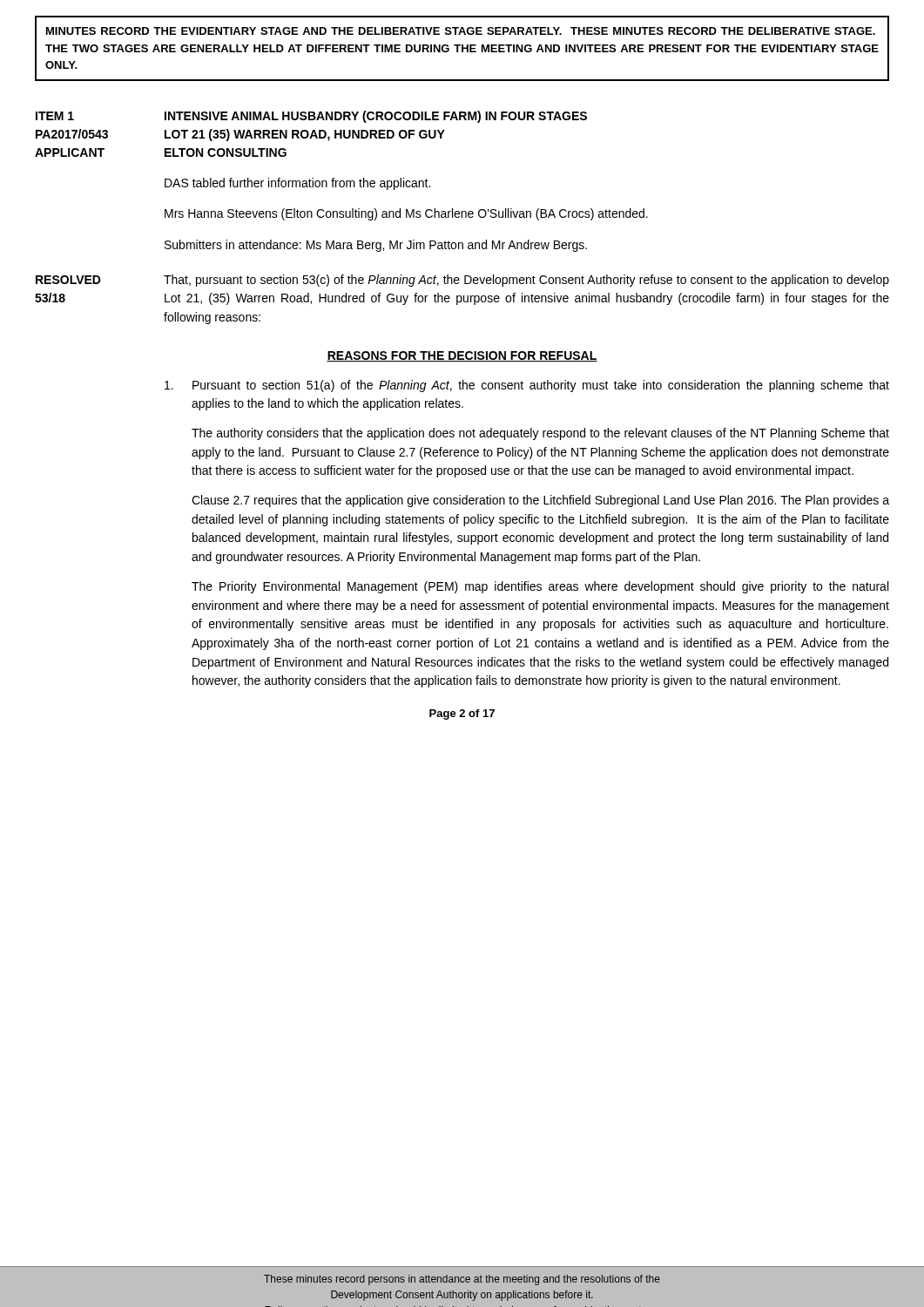Click on the text block that says "DAS tabled further information from"
This screenshot has height=1307, width=924.
(298, 183)
